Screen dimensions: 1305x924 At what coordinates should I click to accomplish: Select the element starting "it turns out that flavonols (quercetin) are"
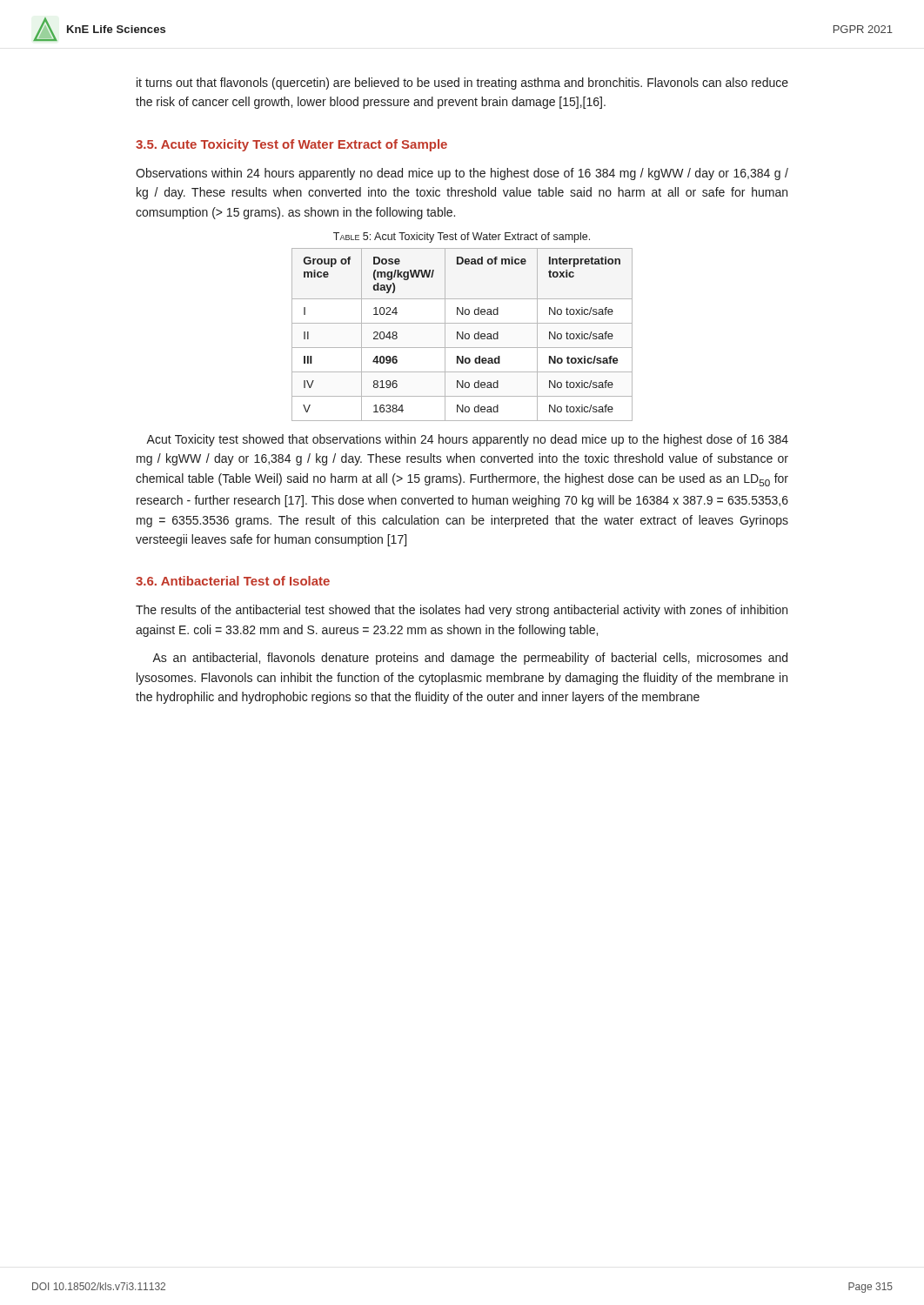coord(462,92)
